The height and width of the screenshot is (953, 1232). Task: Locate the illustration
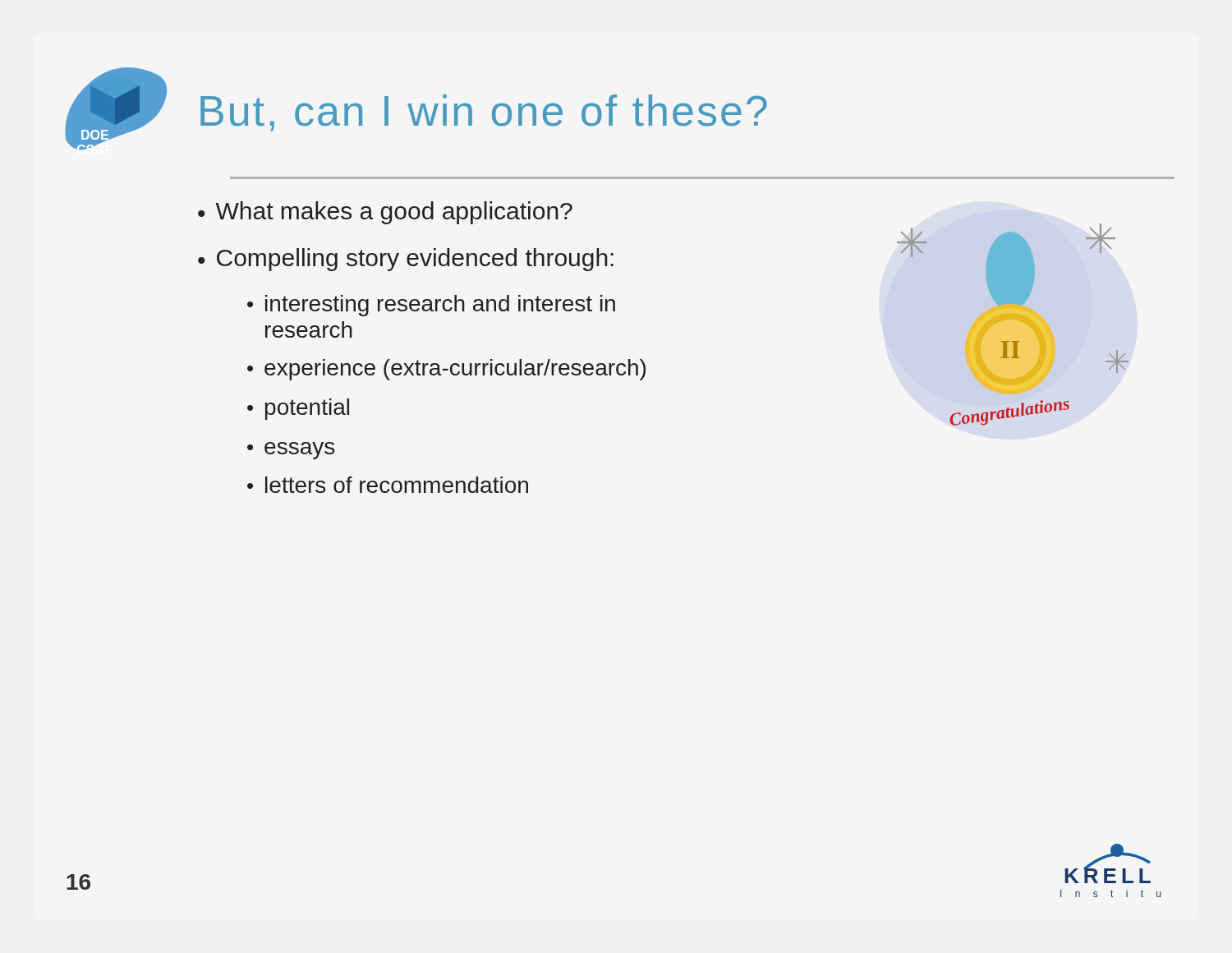(x=1010, y=324)
